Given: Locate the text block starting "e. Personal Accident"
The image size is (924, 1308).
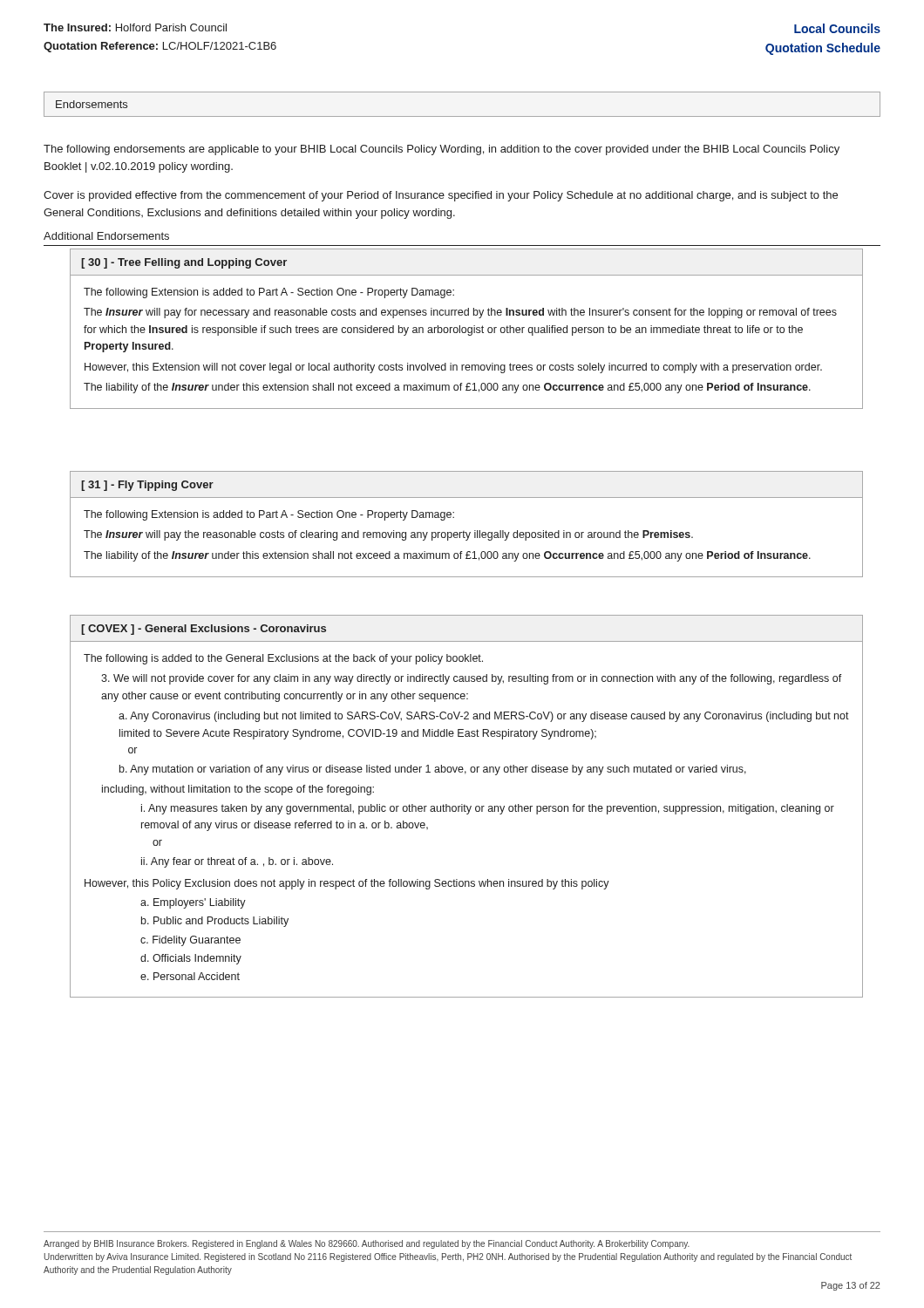Looking at the screenshot, I should 190,977.
